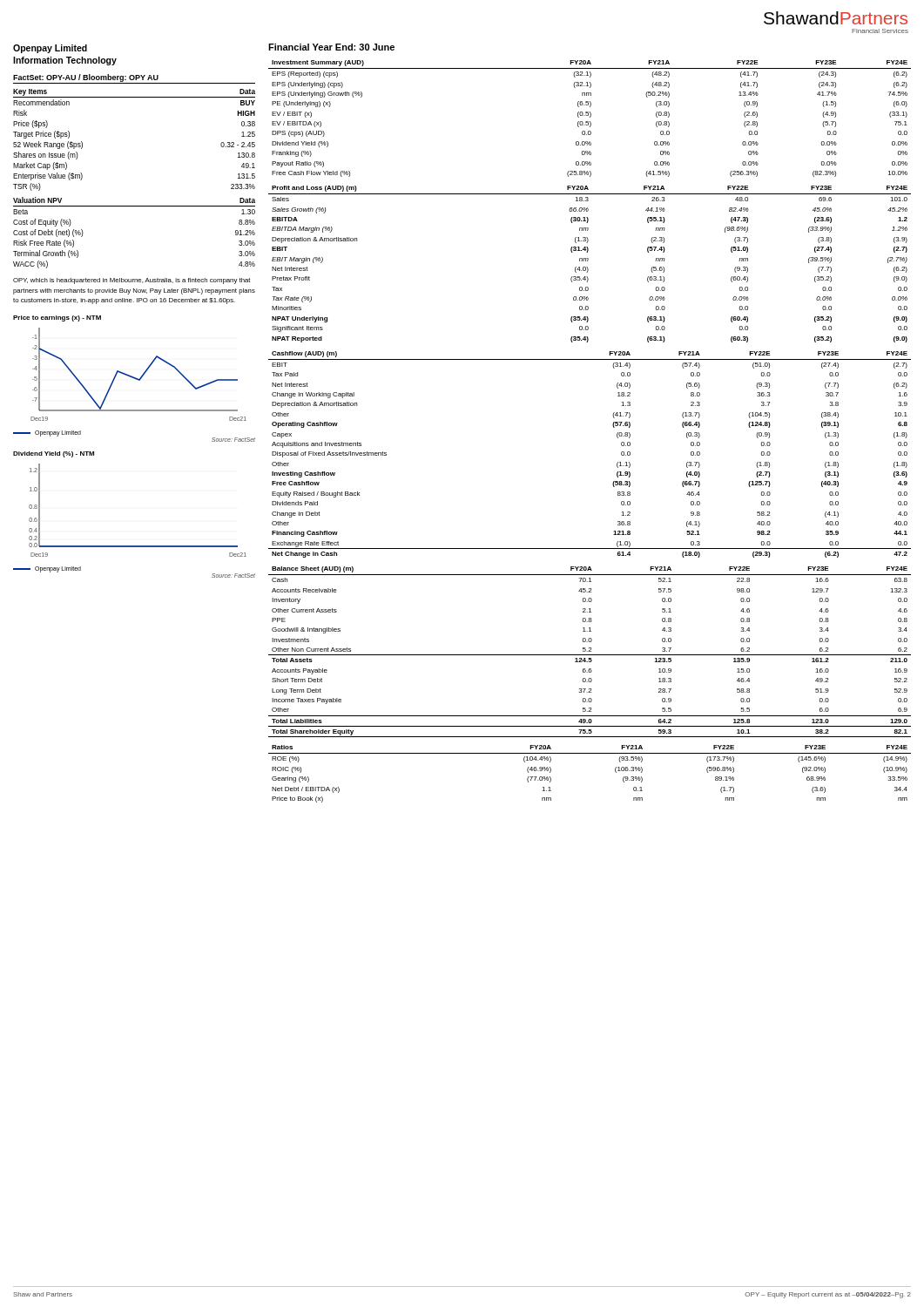Click on the section header containing "FactSet: OPY-AU / Bloomberg: OPY AU"
Viewport: 924px width, 1307px height.
[x=86, y=78]
